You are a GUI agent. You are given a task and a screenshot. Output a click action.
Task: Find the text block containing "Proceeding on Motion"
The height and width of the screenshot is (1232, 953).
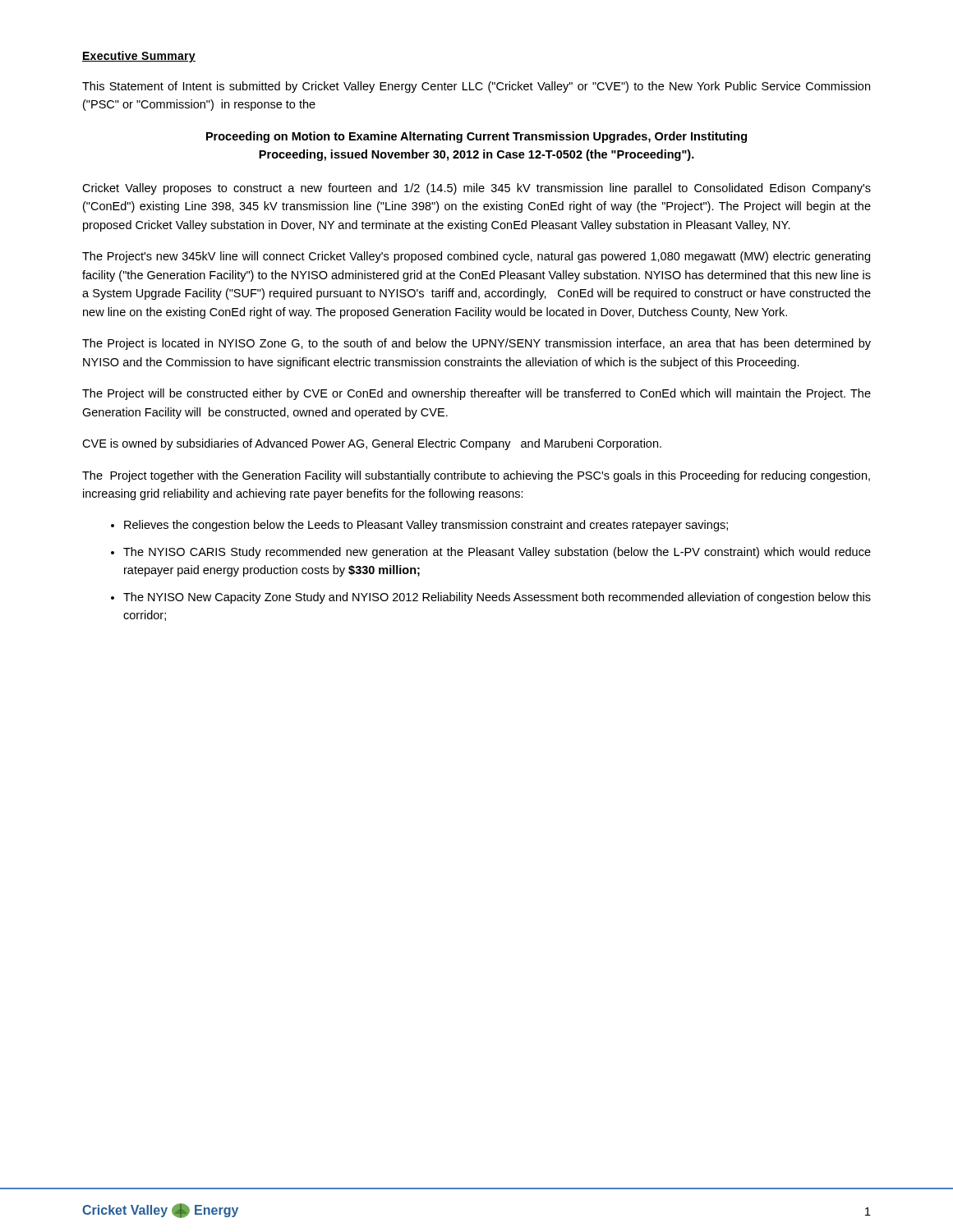pos(476,145)
